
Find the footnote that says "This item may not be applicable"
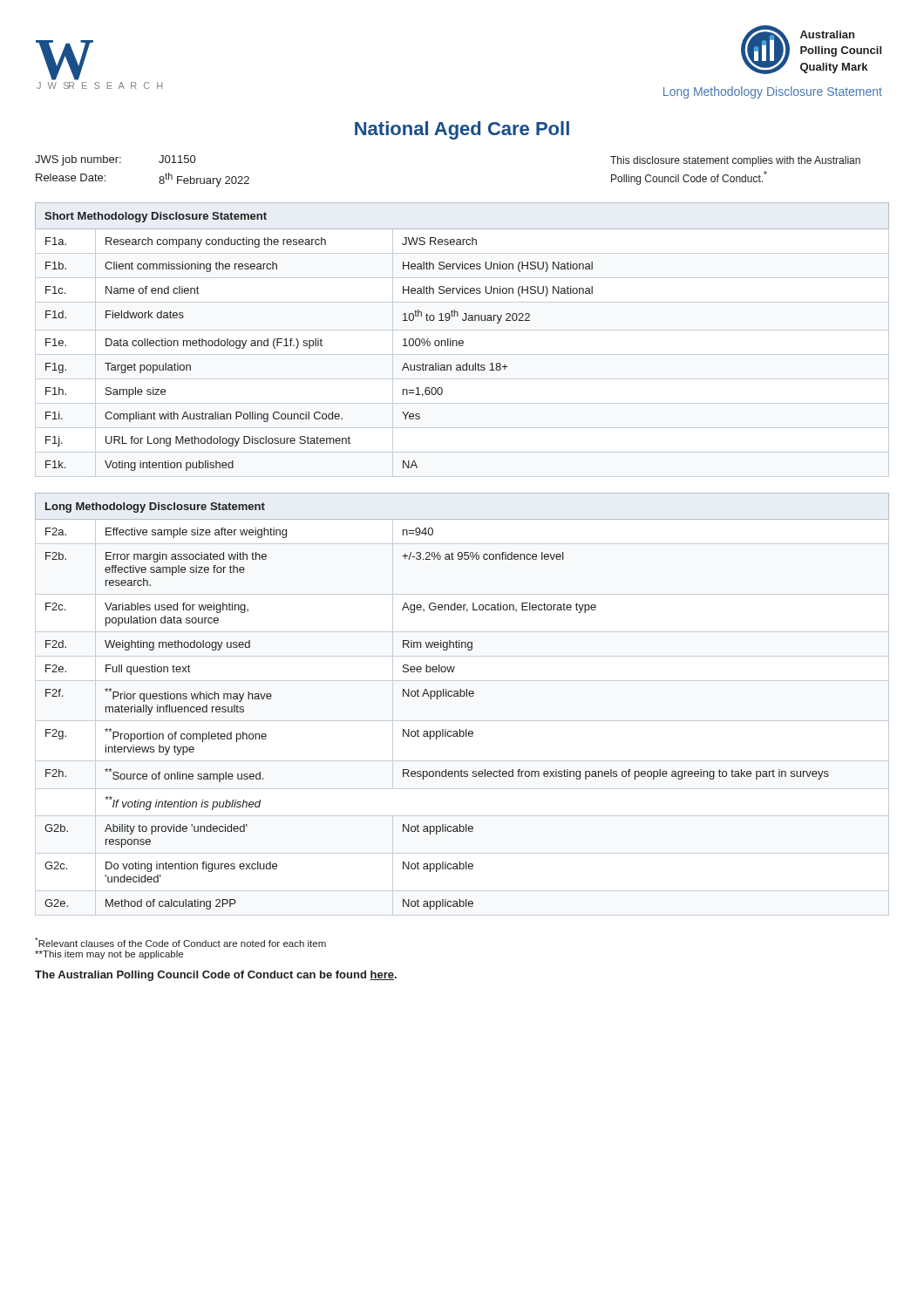[109, 954]
